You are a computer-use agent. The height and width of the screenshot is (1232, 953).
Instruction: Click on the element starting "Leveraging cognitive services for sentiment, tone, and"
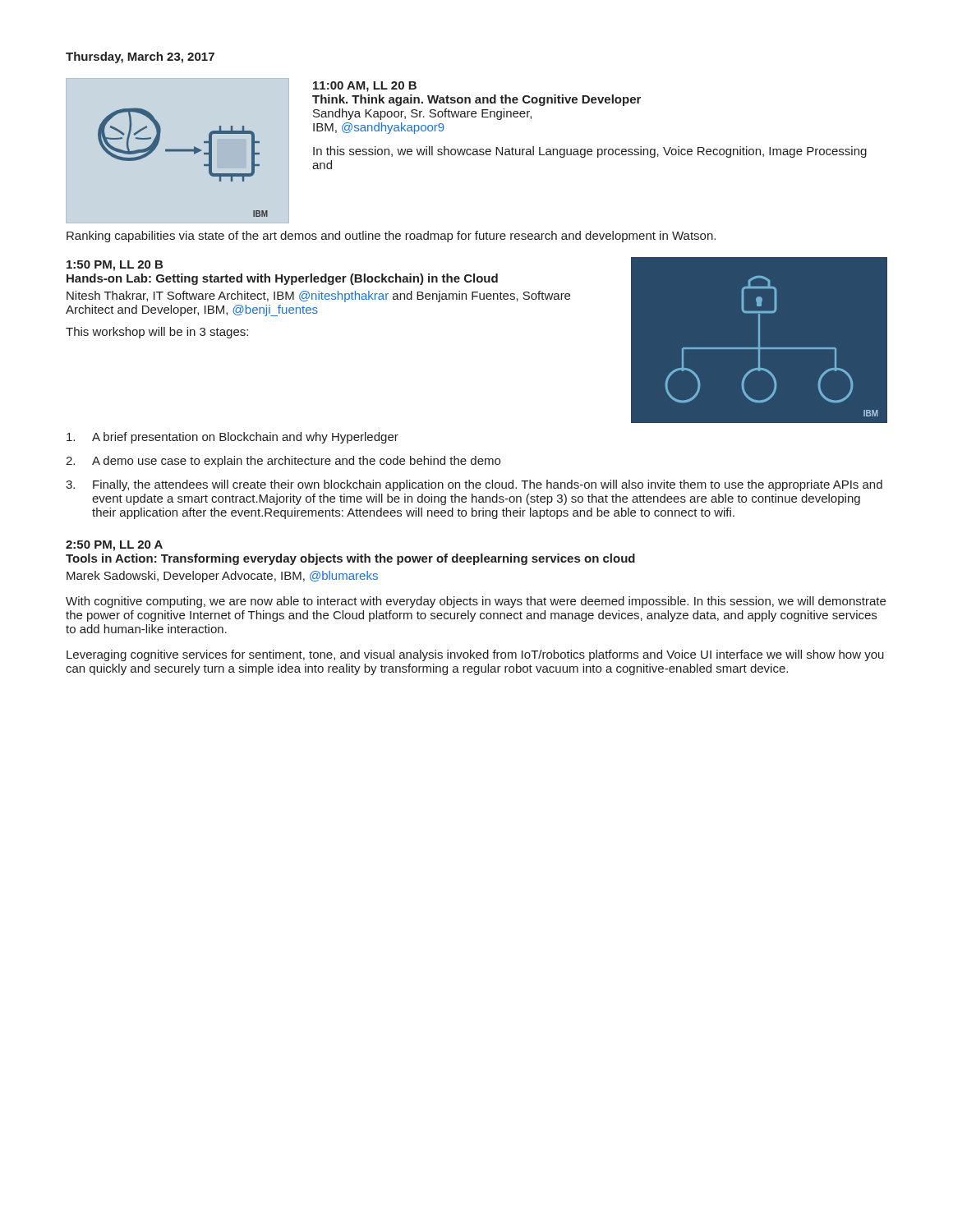475,661
